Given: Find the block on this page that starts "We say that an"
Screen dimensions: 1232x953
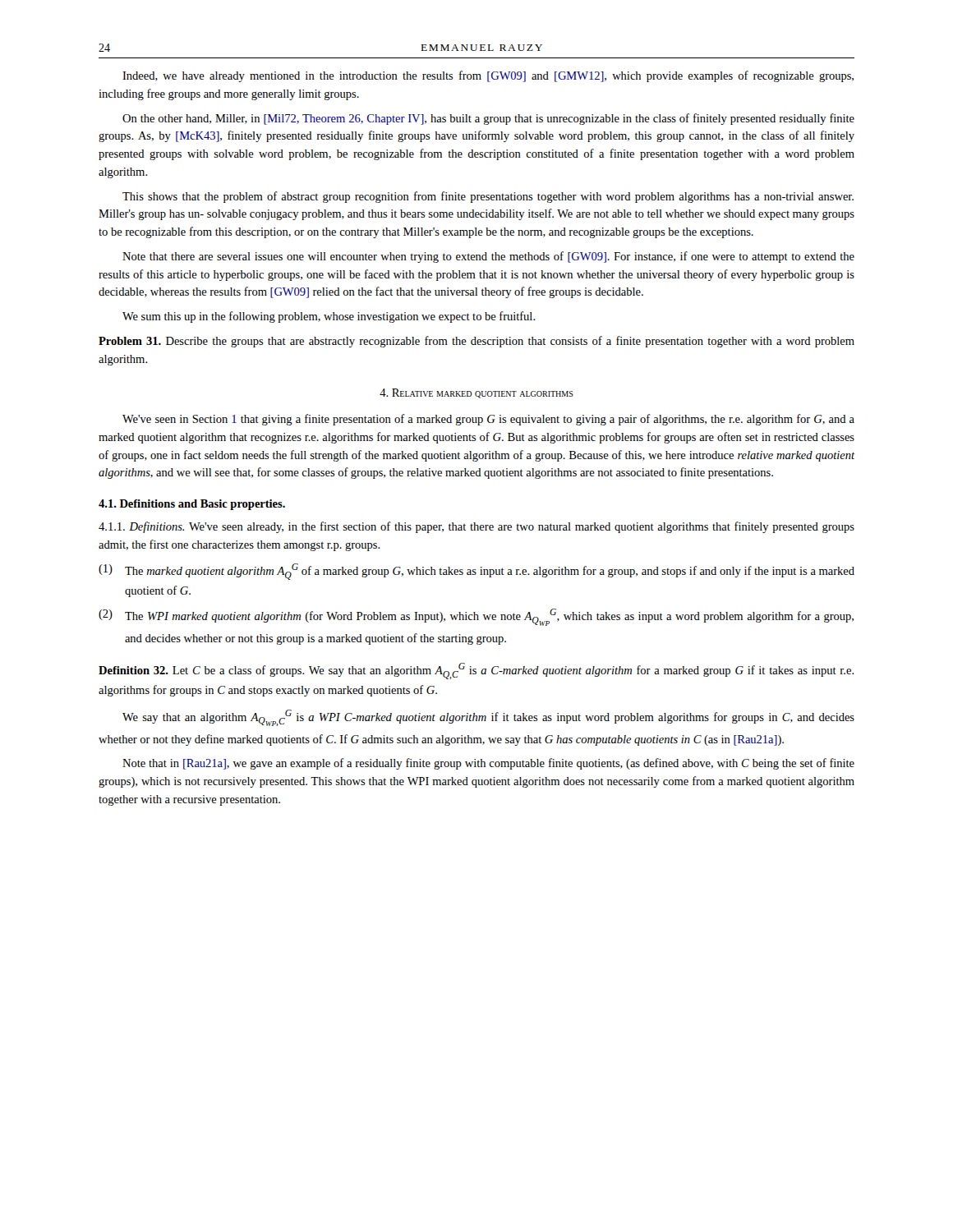Looking at the screenshot, I should point(476,727).
